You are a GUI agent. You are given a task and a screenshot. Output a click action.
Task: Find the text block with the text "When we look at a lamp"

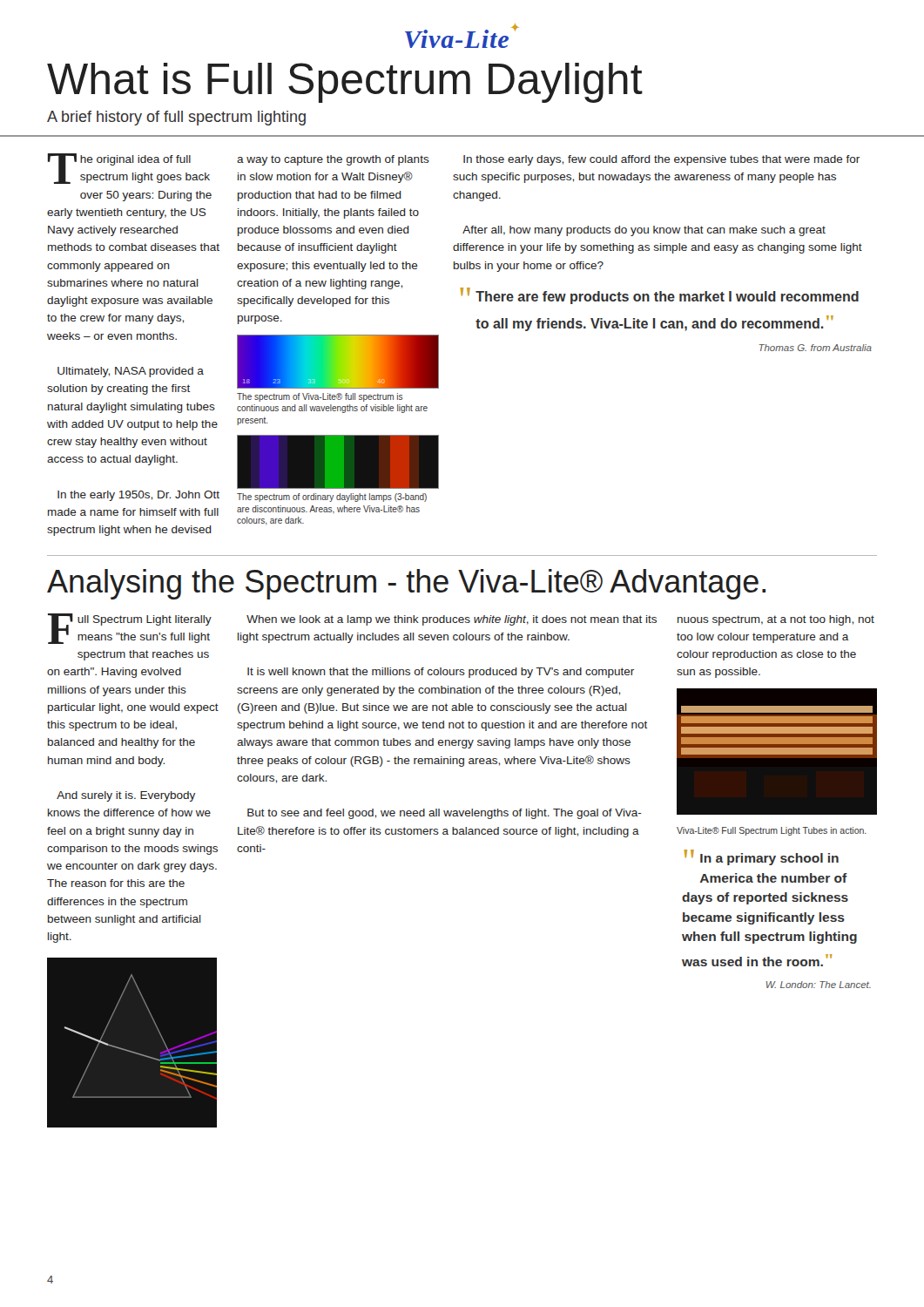pyautogui.click(x=447, y=734)
